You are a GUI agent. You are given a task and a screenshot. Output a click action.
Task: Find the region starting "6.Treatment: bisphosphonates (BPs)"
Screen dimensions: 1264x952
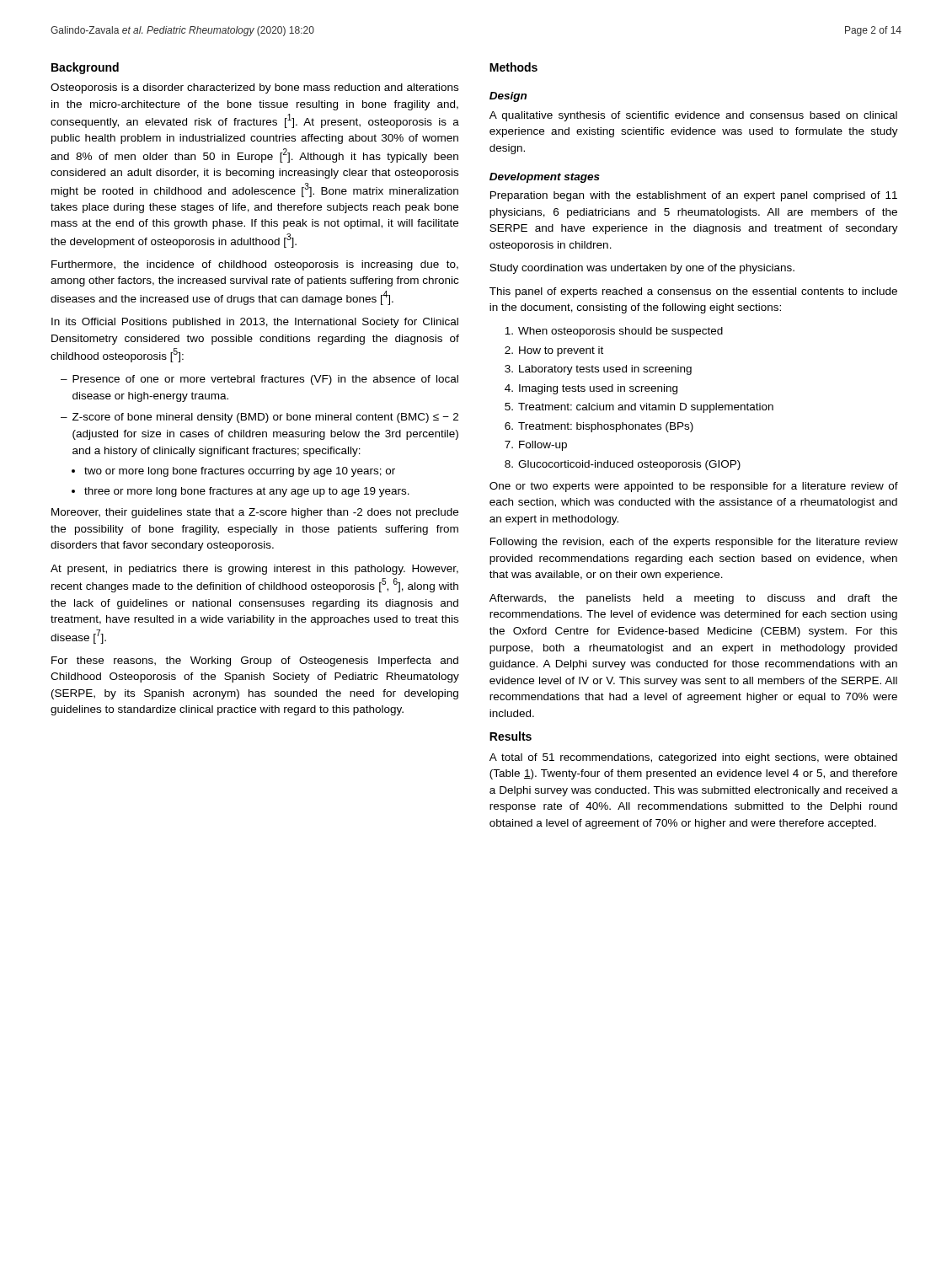click(x=599, y=426)
